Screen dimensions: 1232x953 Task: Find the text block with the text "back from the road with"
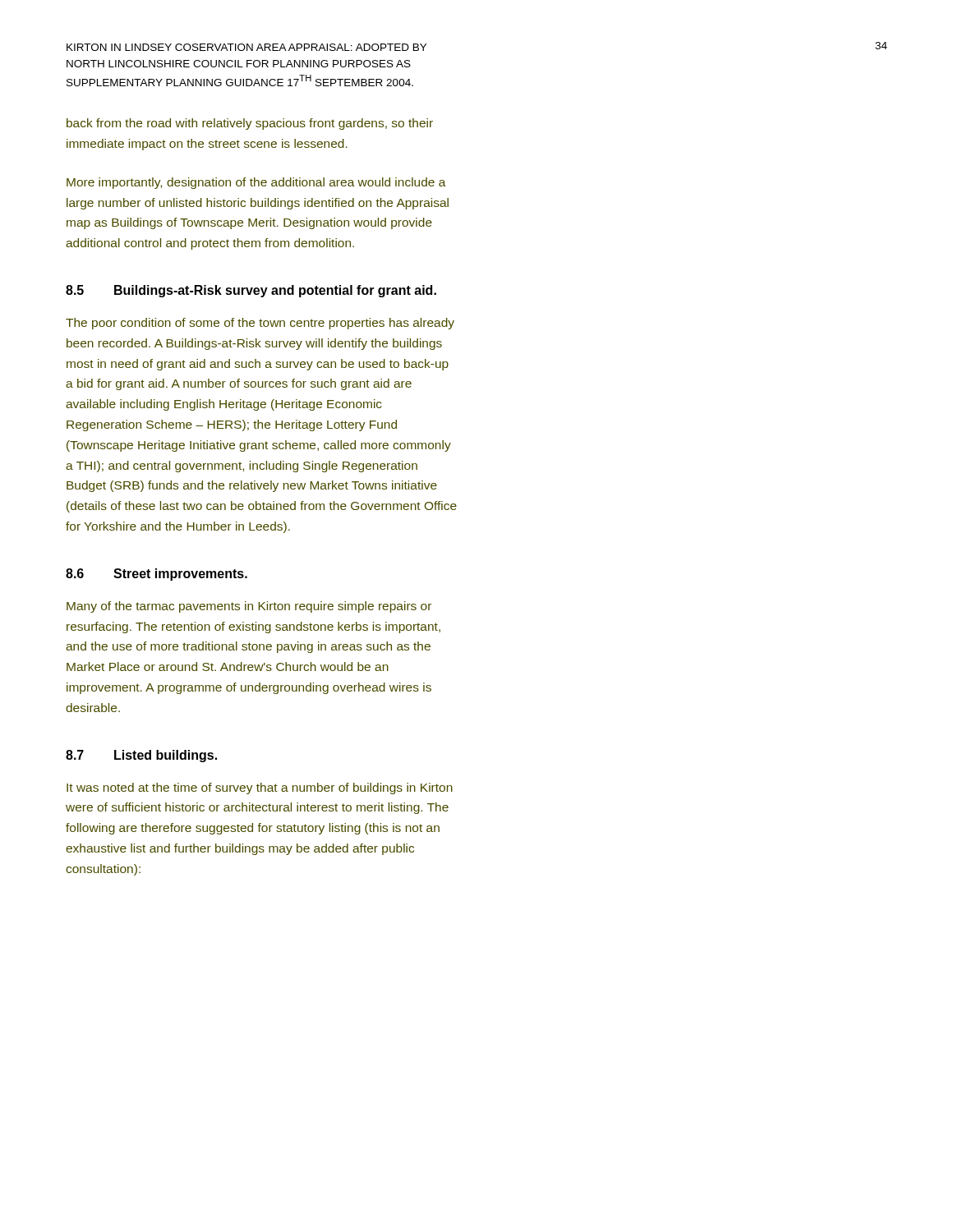click(249, 133)
